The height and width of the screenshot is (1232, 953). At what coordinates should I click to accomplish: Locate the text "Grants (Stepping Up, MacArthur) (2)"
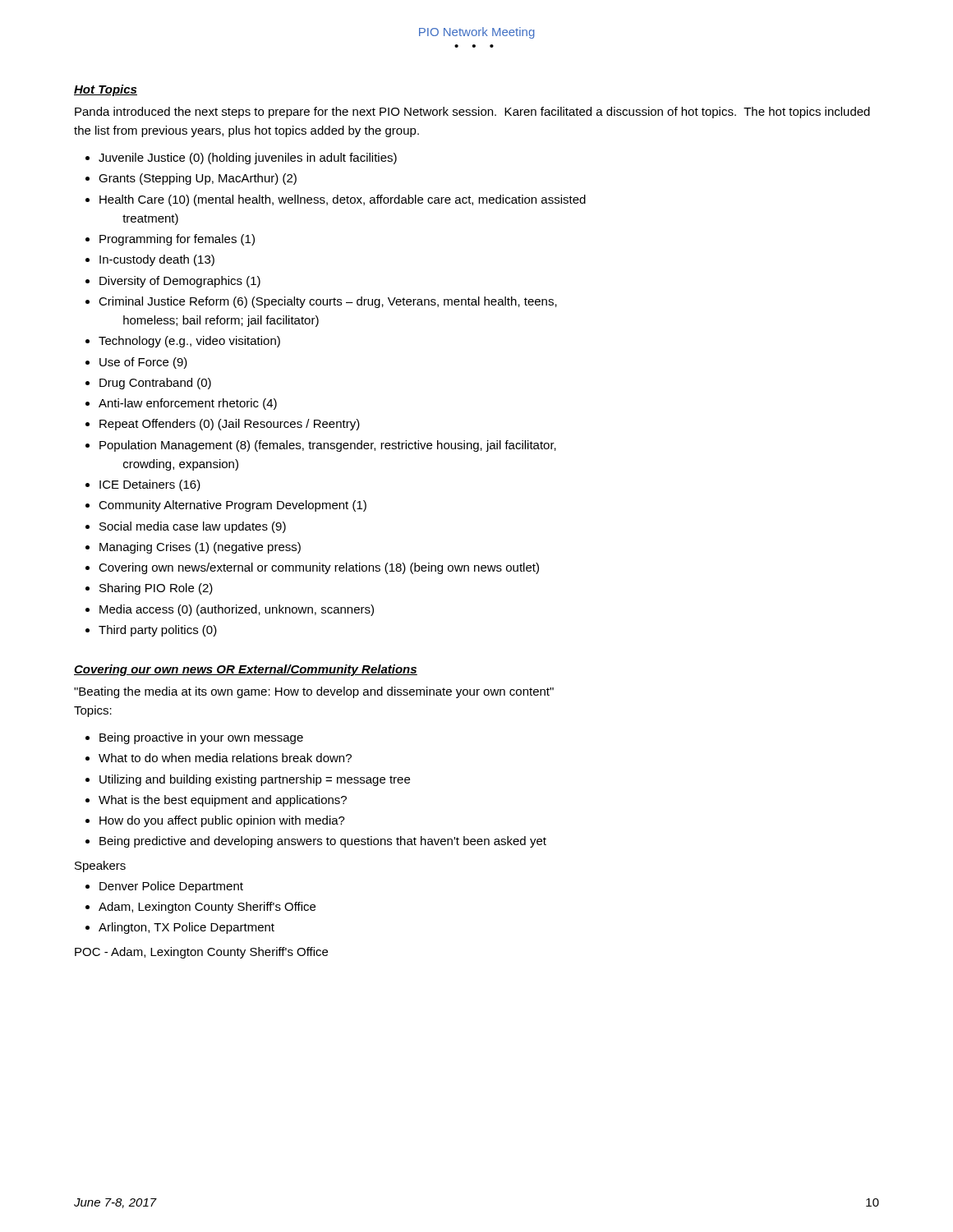[x=198, y=178]
